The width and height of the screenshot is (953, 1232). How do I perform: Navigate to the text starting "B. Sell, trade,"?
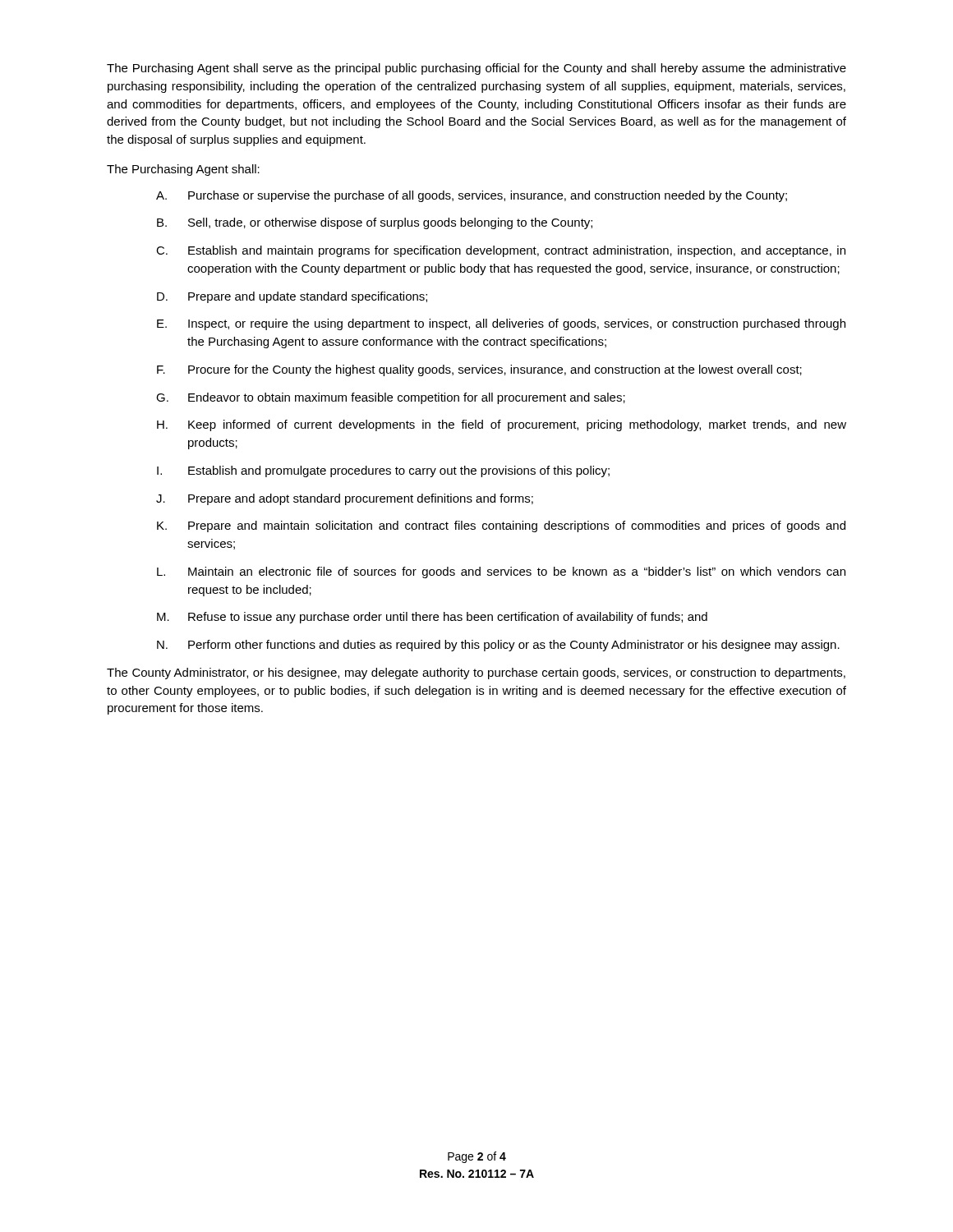coord(501,223)
